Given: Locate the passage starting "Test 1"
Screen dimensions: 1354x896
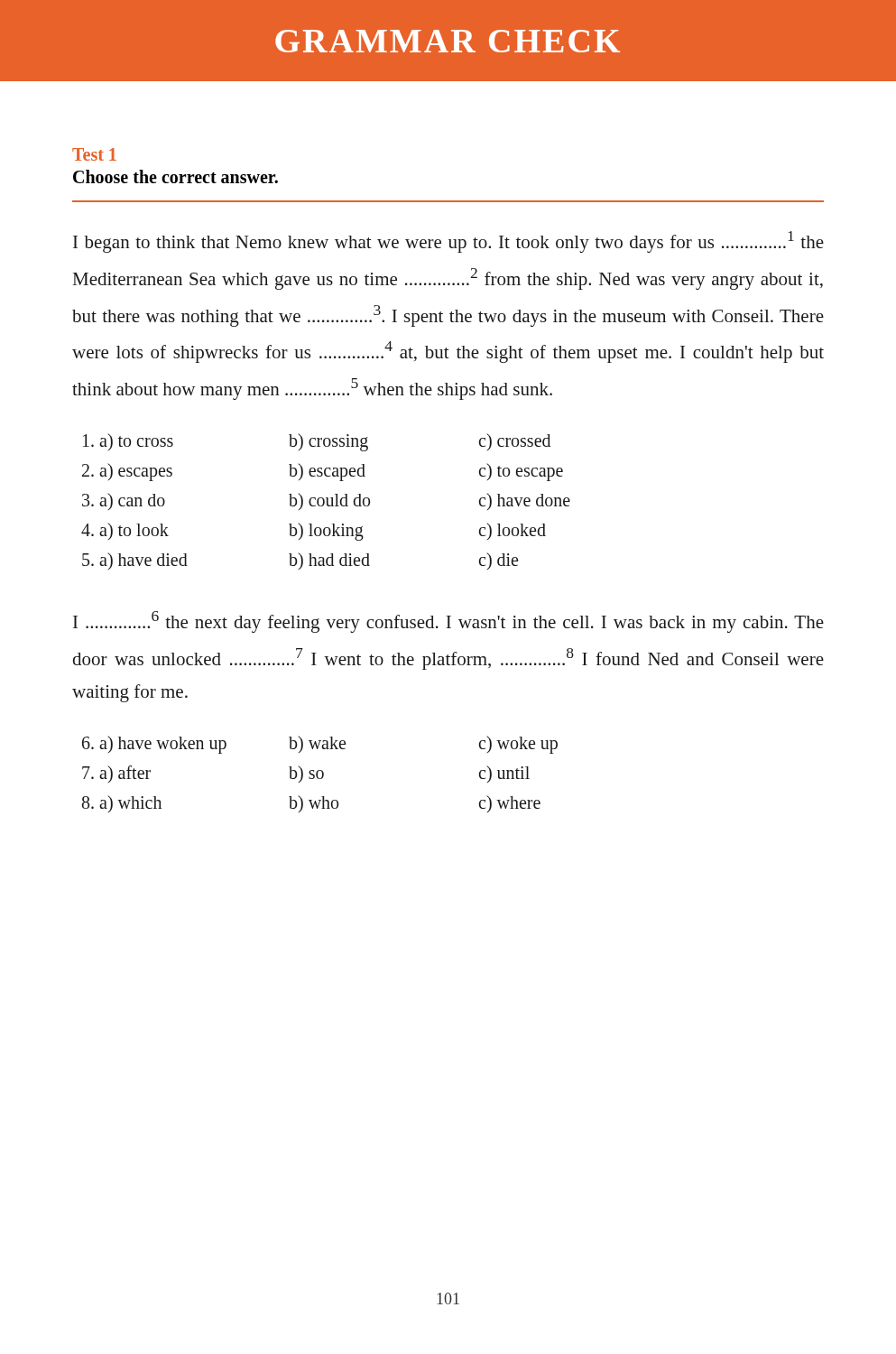Looking at the screenshot, I should click(95, 154).
